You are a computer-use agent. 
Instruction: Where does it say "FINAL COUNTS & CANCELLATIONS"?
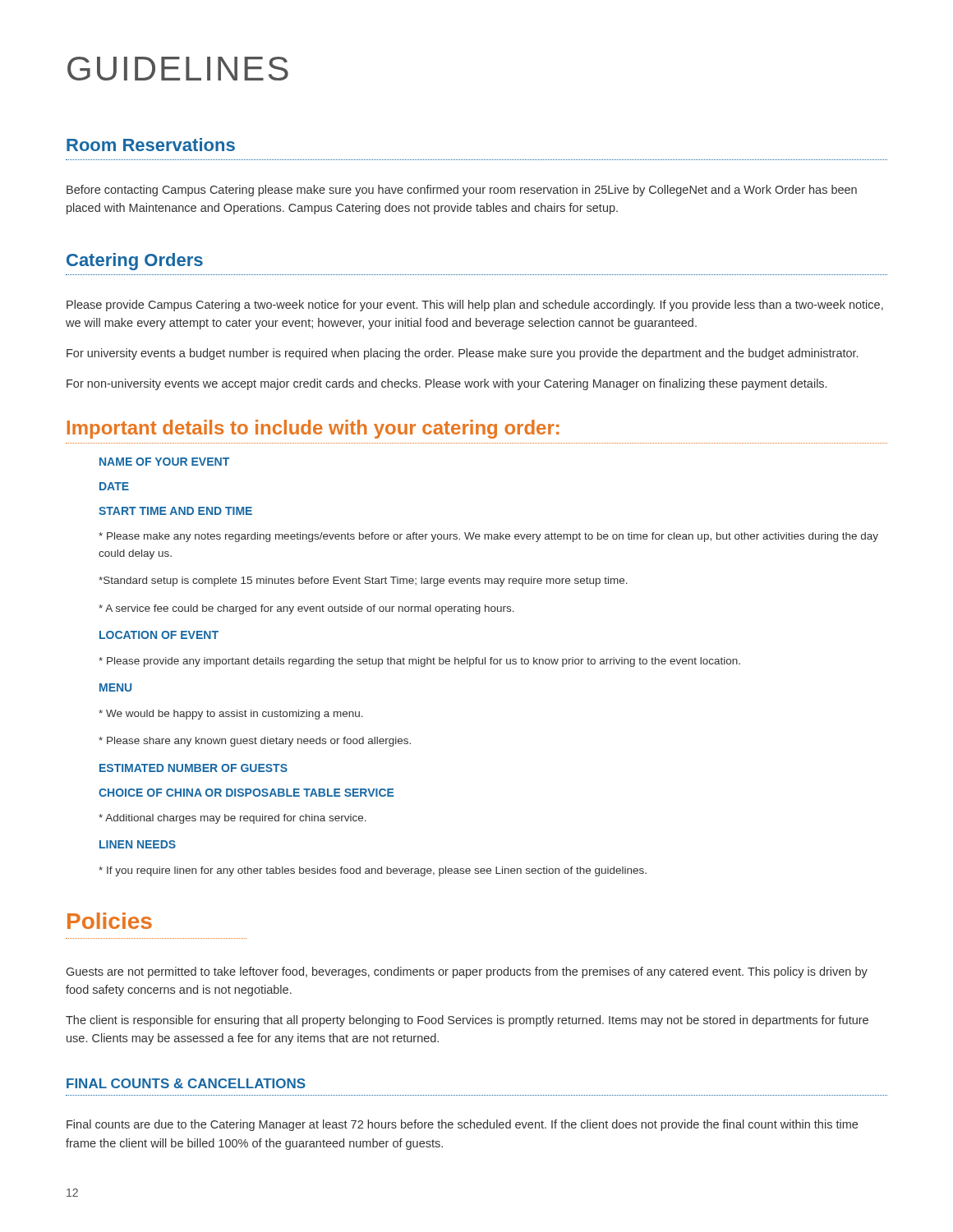tap(476, 1086)
